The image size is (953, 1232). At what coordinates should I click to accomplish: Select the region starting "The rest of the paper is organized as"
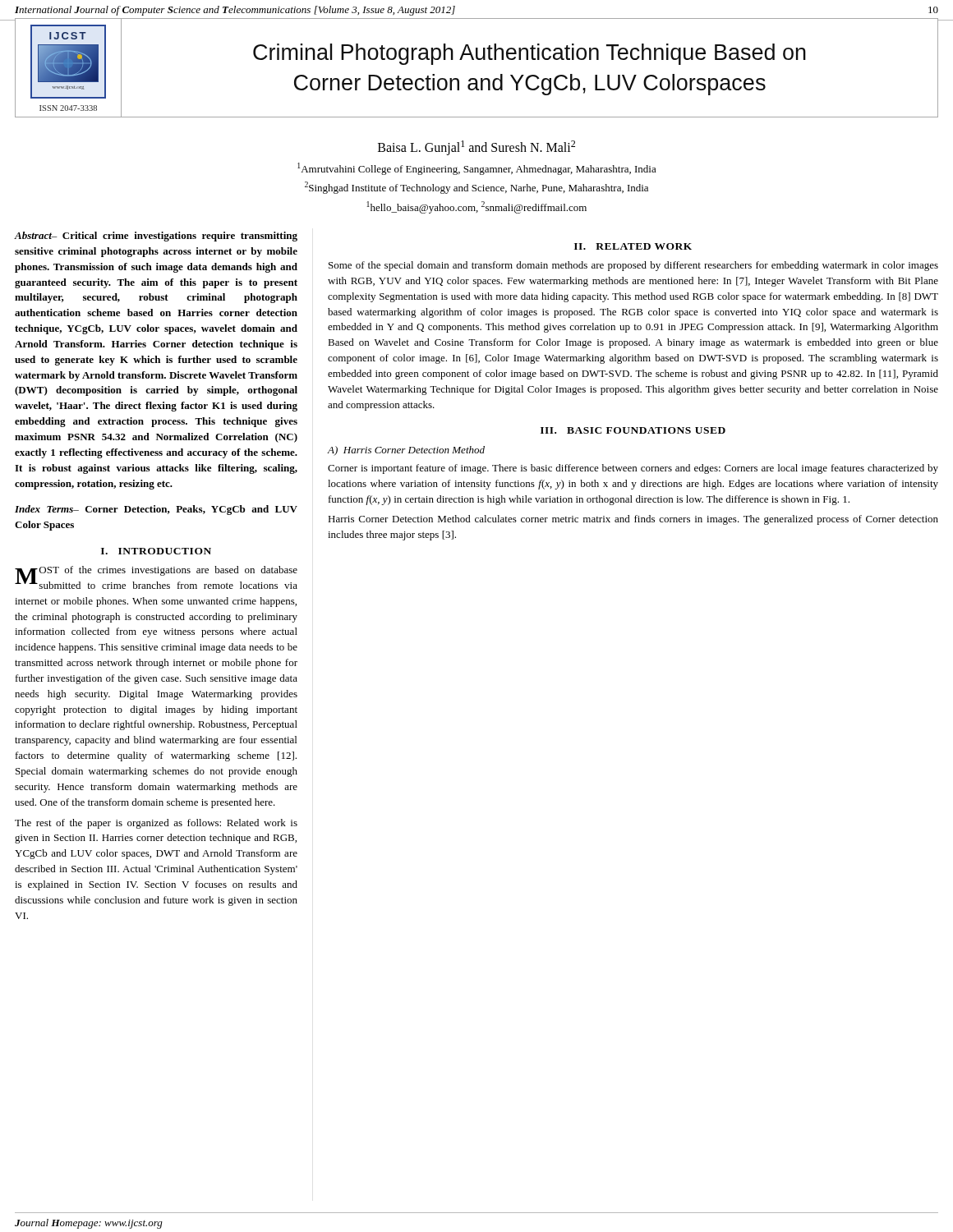point(156,869)
